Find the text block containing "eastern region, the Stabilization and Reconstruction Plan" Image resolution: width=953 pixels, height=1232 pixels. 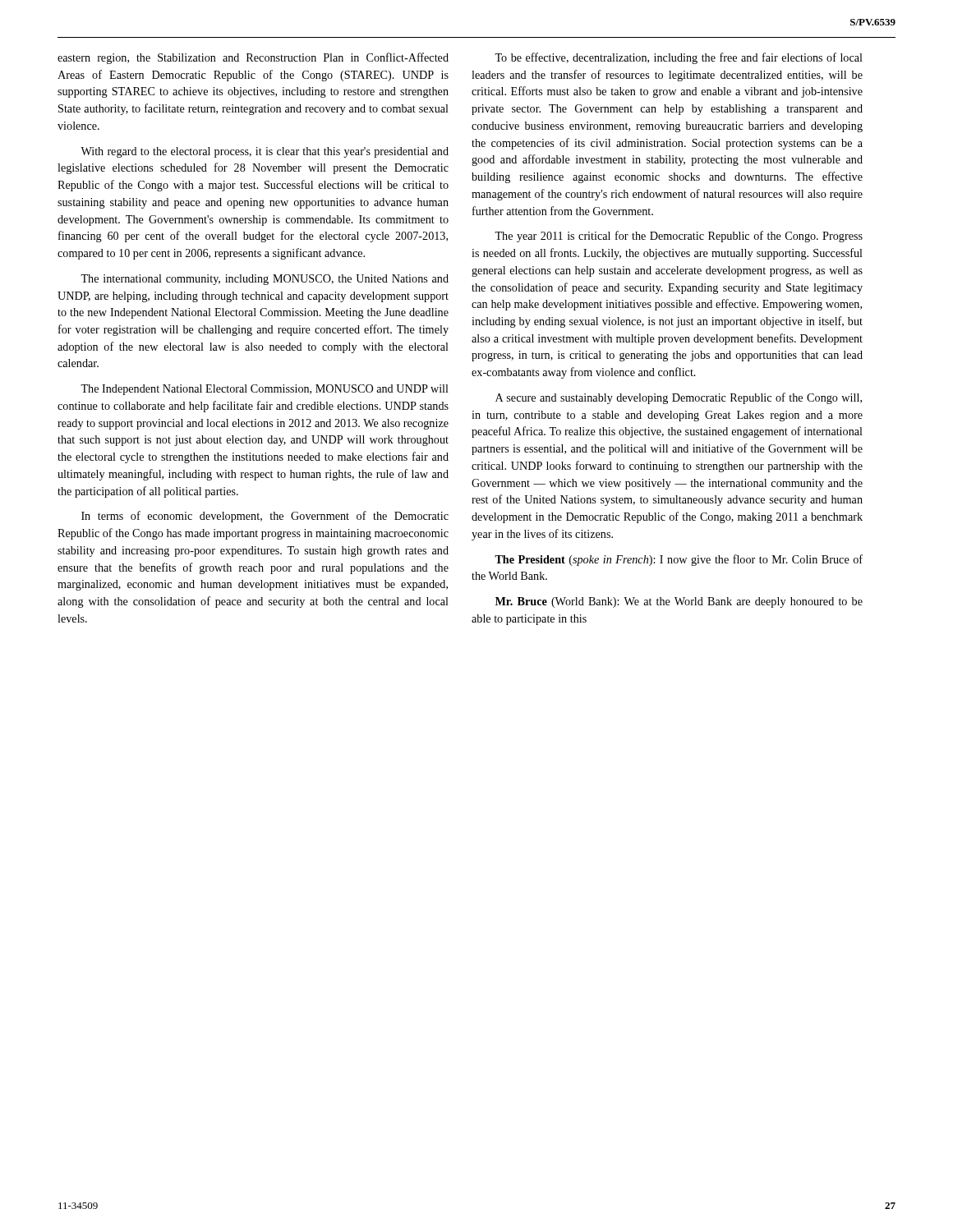tap(253, 338)
